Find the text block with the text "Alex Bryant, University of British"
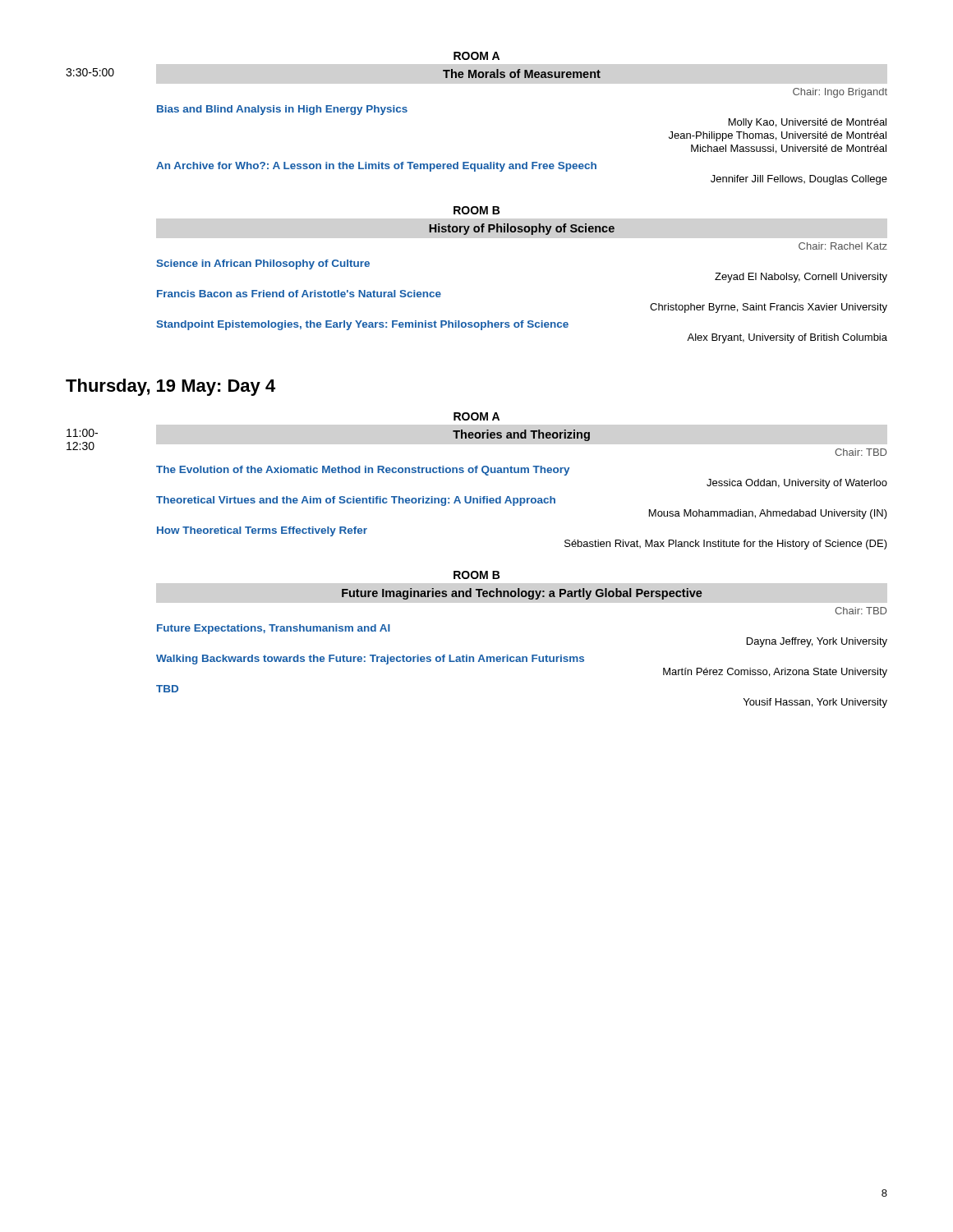 coord(787,337)
